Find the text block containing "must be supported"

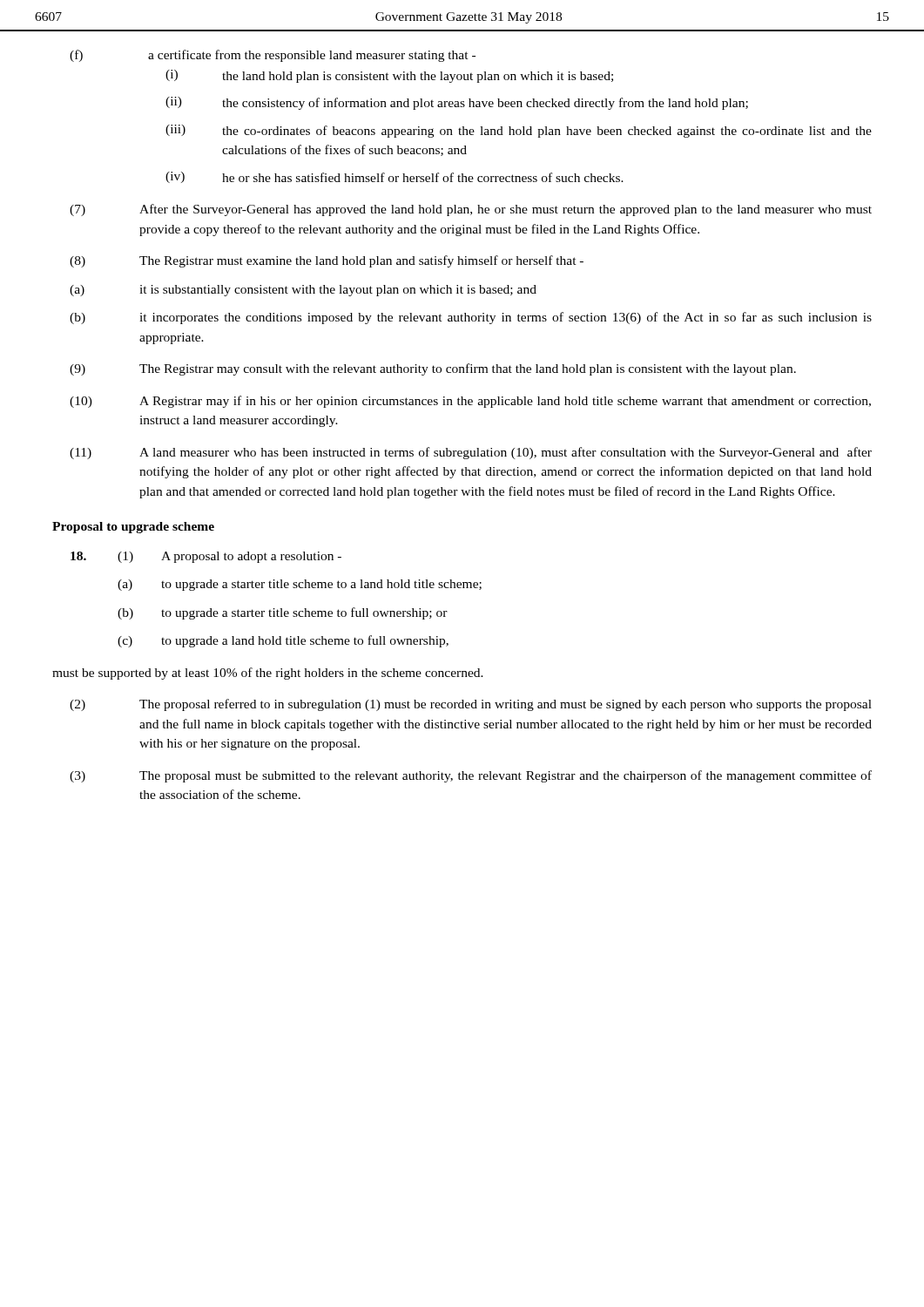point(268,672)
